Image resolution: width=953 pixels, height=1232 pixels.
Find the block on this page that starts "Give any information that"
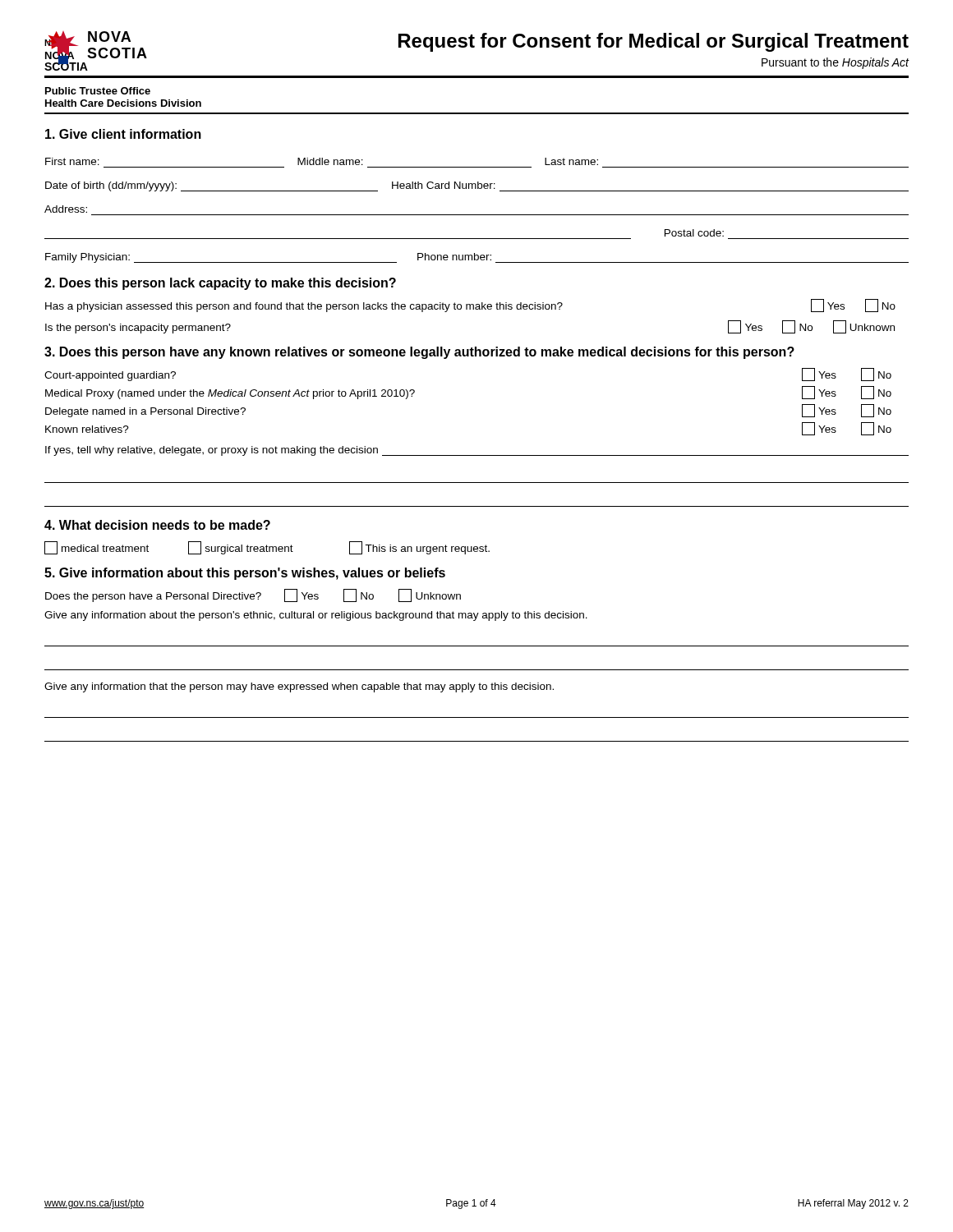[476, 711]
